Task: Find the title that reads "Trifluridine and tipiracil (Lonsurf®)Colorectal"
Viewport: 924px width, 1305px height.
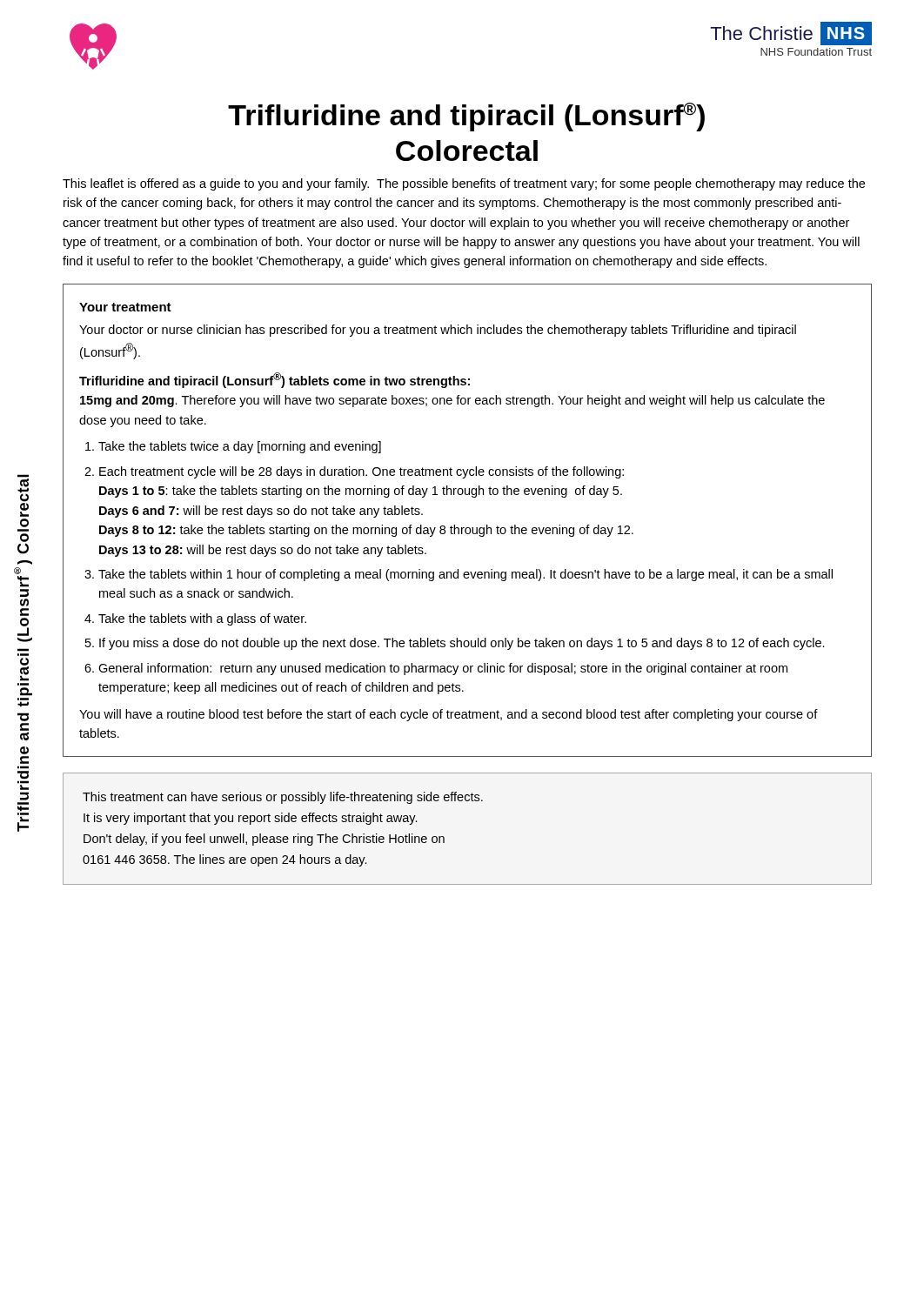Action: point(467,133)
